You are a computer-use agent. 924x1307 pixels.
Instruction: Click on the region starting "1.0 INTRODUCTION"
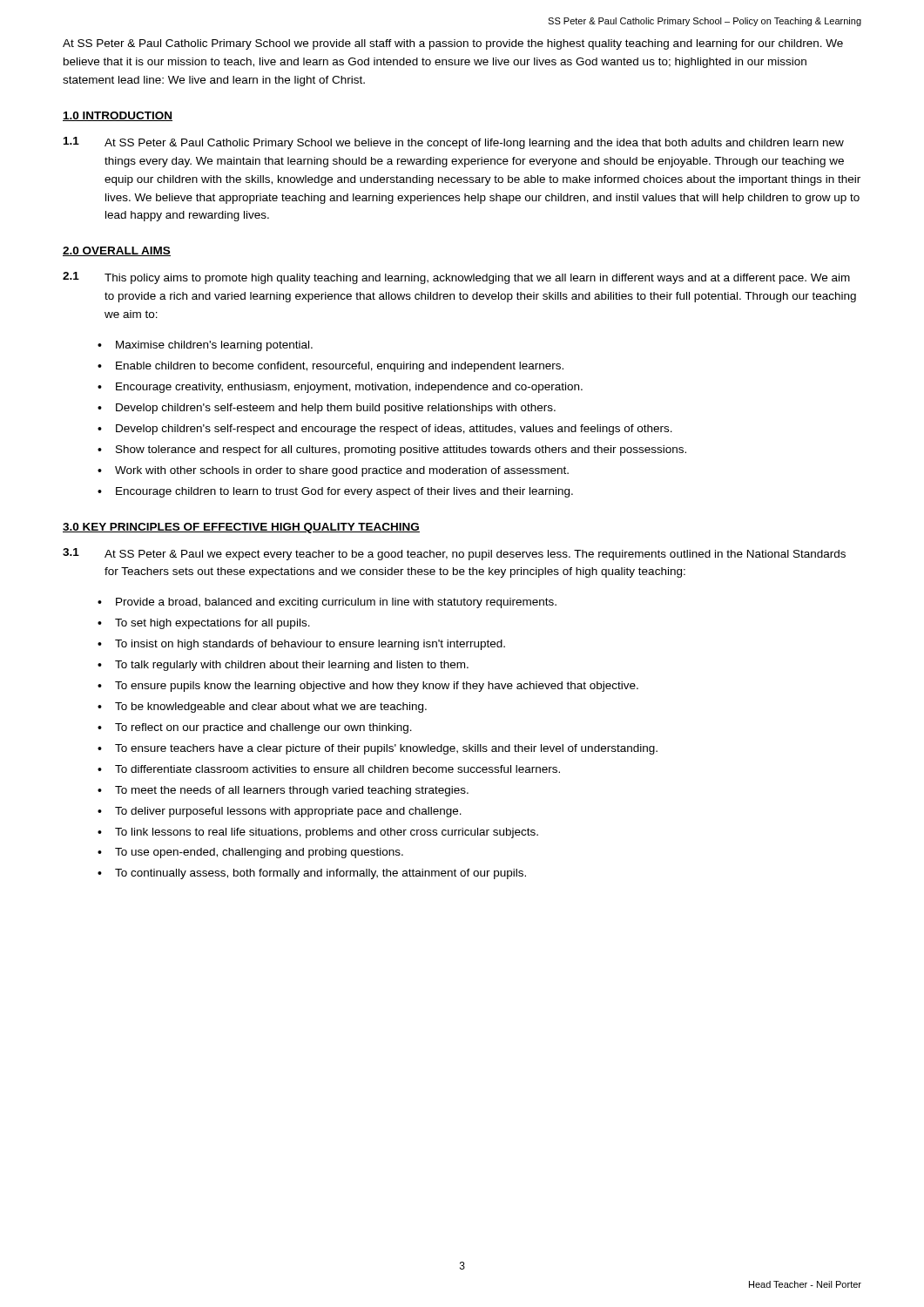pos(118,115)
